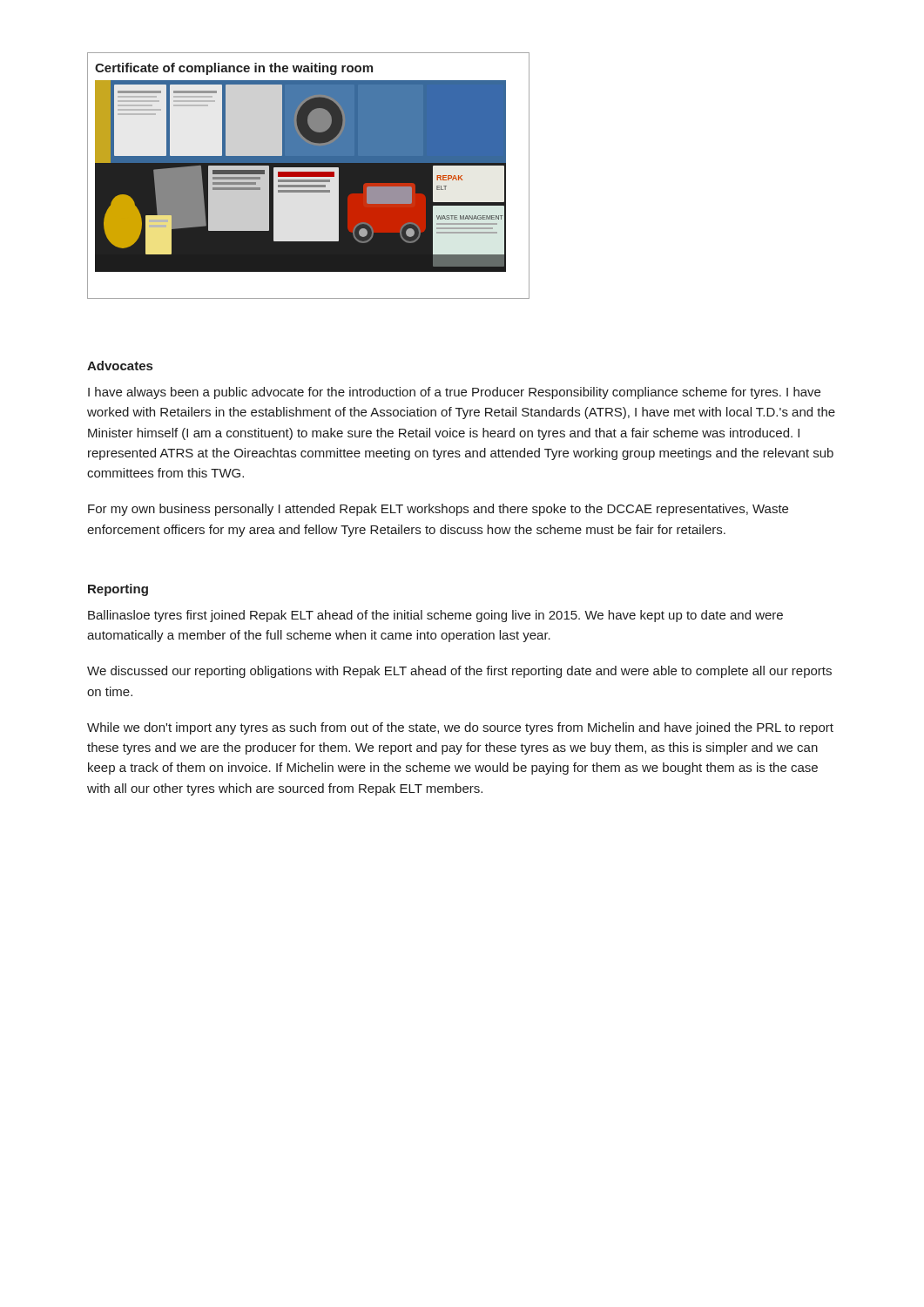Locate the passage starting "Ballinasloe tyres first joined Repak ELT ahead"
924x1307 pixels.
click(435, 625)
